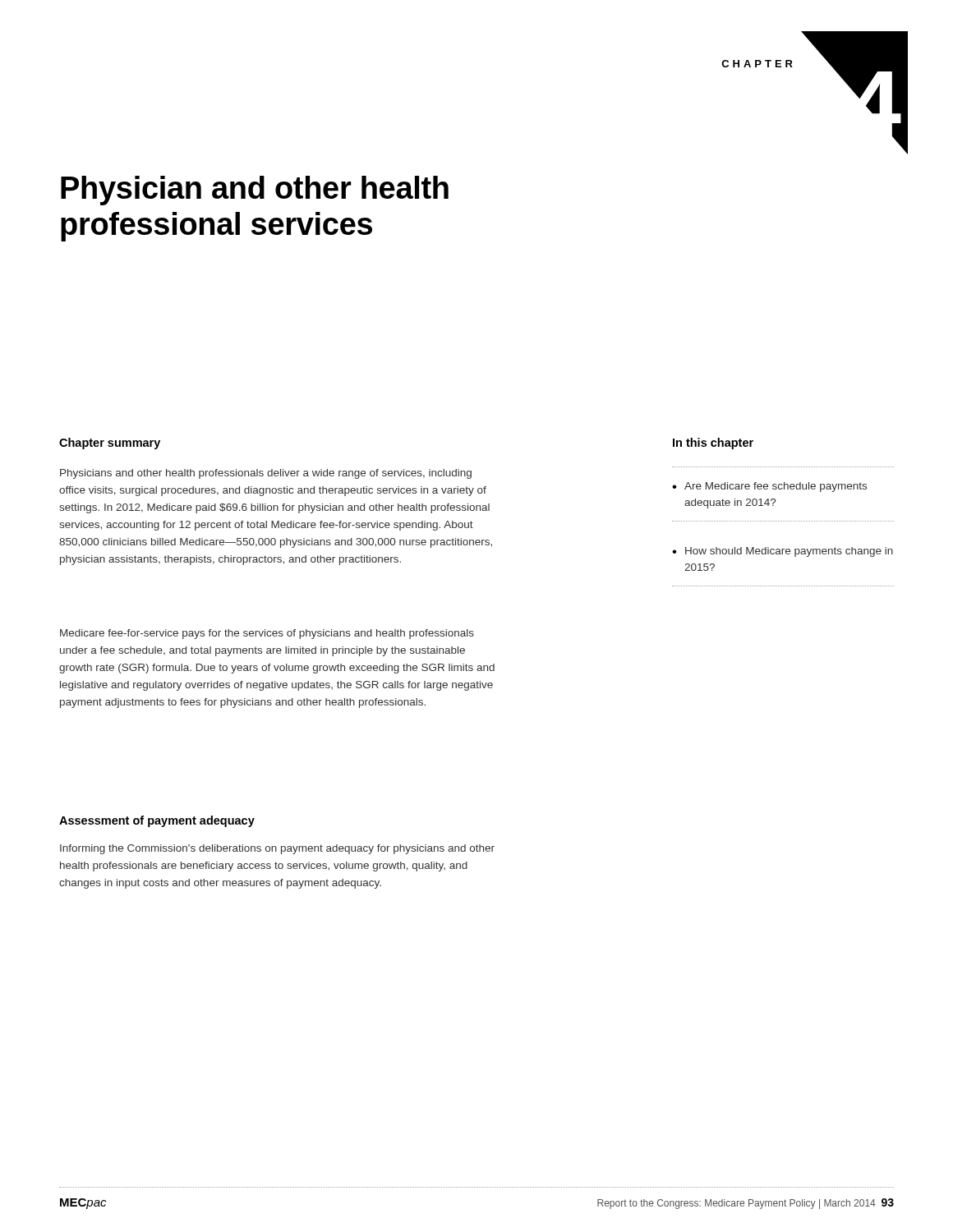
Task: Select the text block containing "Medicare fee-for-service pays for the services"
Action: (280, 667)
